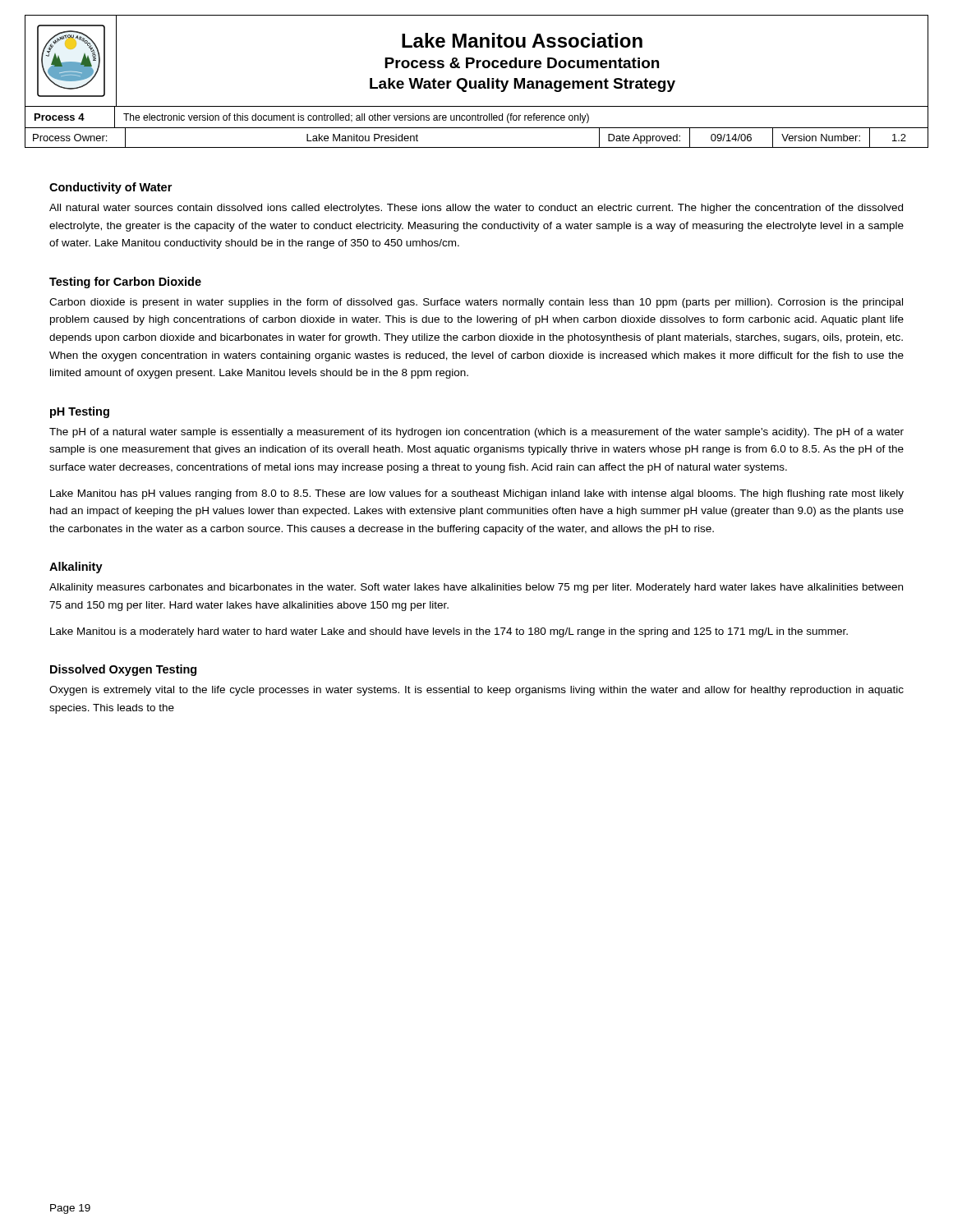Click on the text block starting "Testing for Carbon Dioxide"
The image size is (953, 1232).
click(x=125, y=282)
